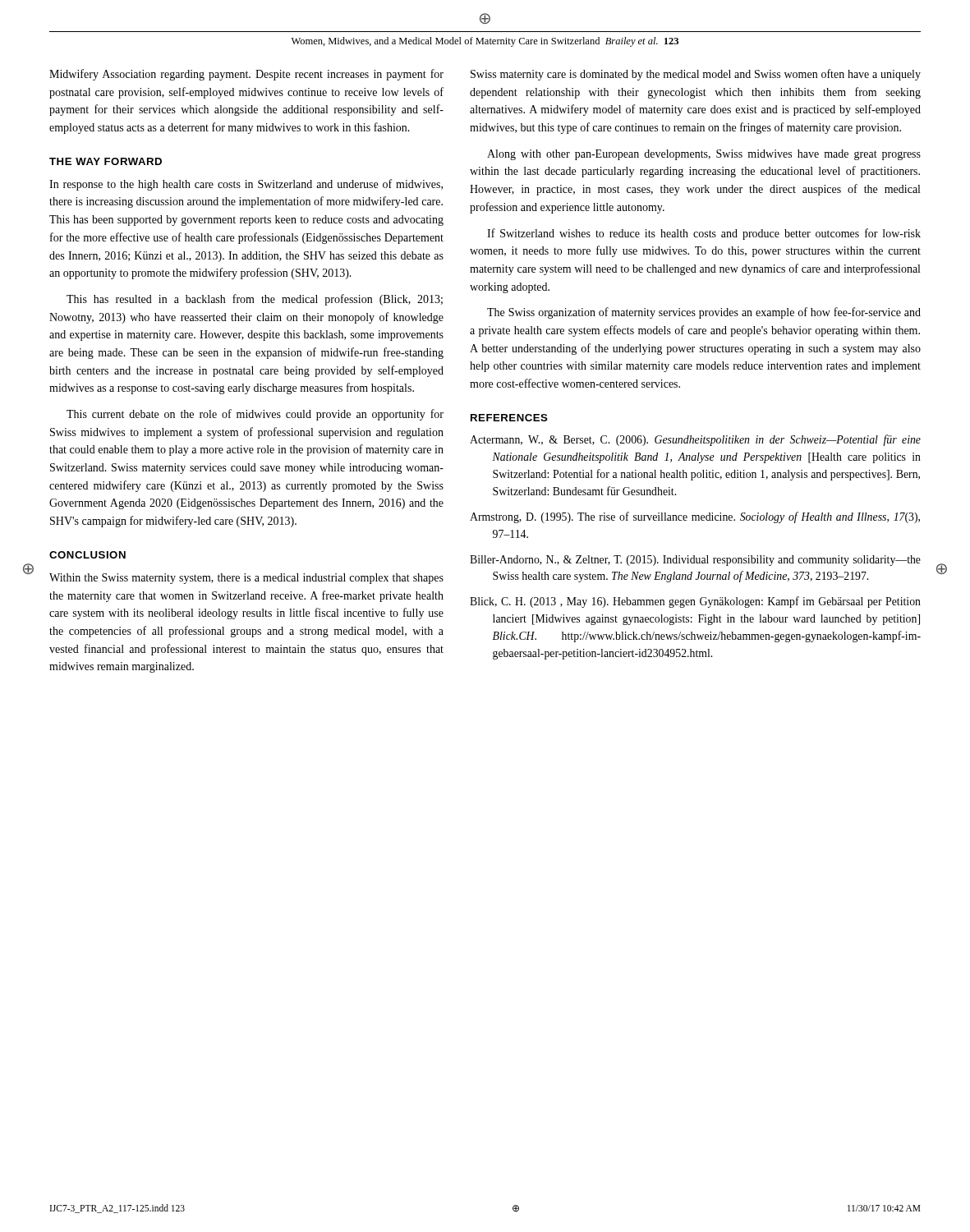Click on the text block that reads "Actermann, W., & Berset, C. (2006). Gesundheitspolitiken in"
The height and width of the screenshot is (1232, 970).
click(x=695, y=547)
